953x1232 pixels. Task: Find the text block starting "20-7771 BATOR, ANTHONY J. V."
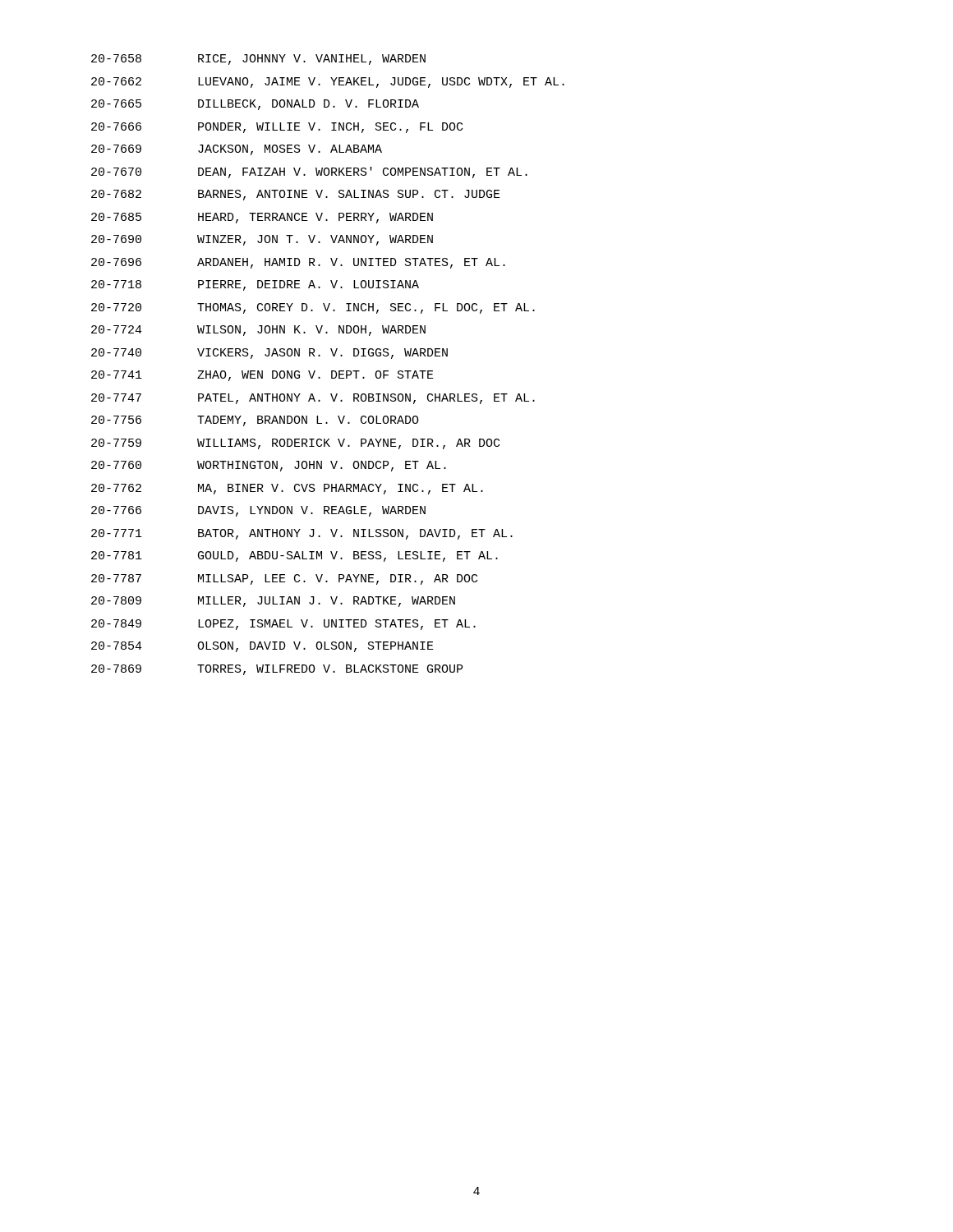point(489,534)
